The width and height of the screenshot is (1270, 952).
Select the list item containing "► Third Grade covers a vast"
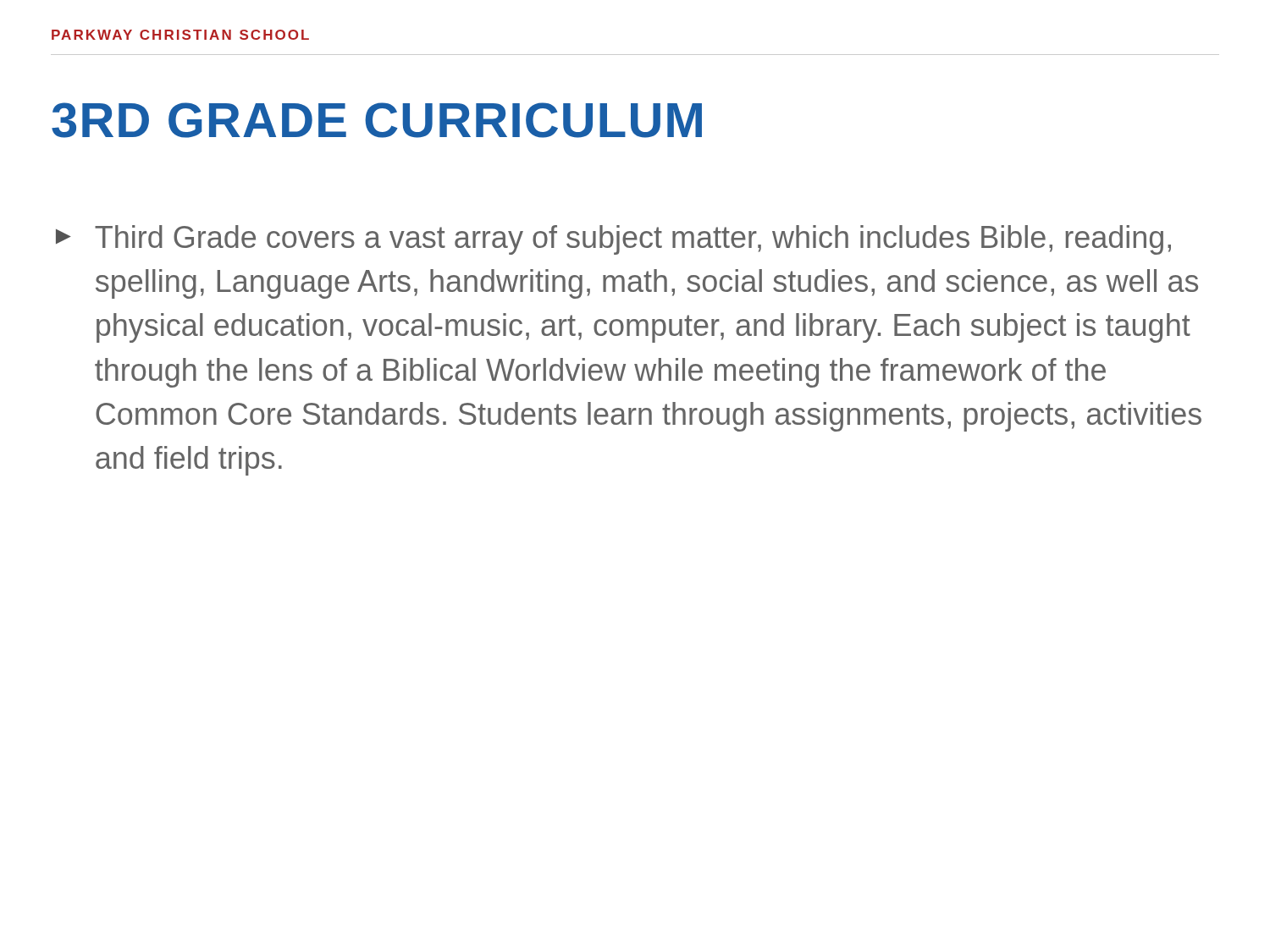pyautogui.click(x=635, y=348)
